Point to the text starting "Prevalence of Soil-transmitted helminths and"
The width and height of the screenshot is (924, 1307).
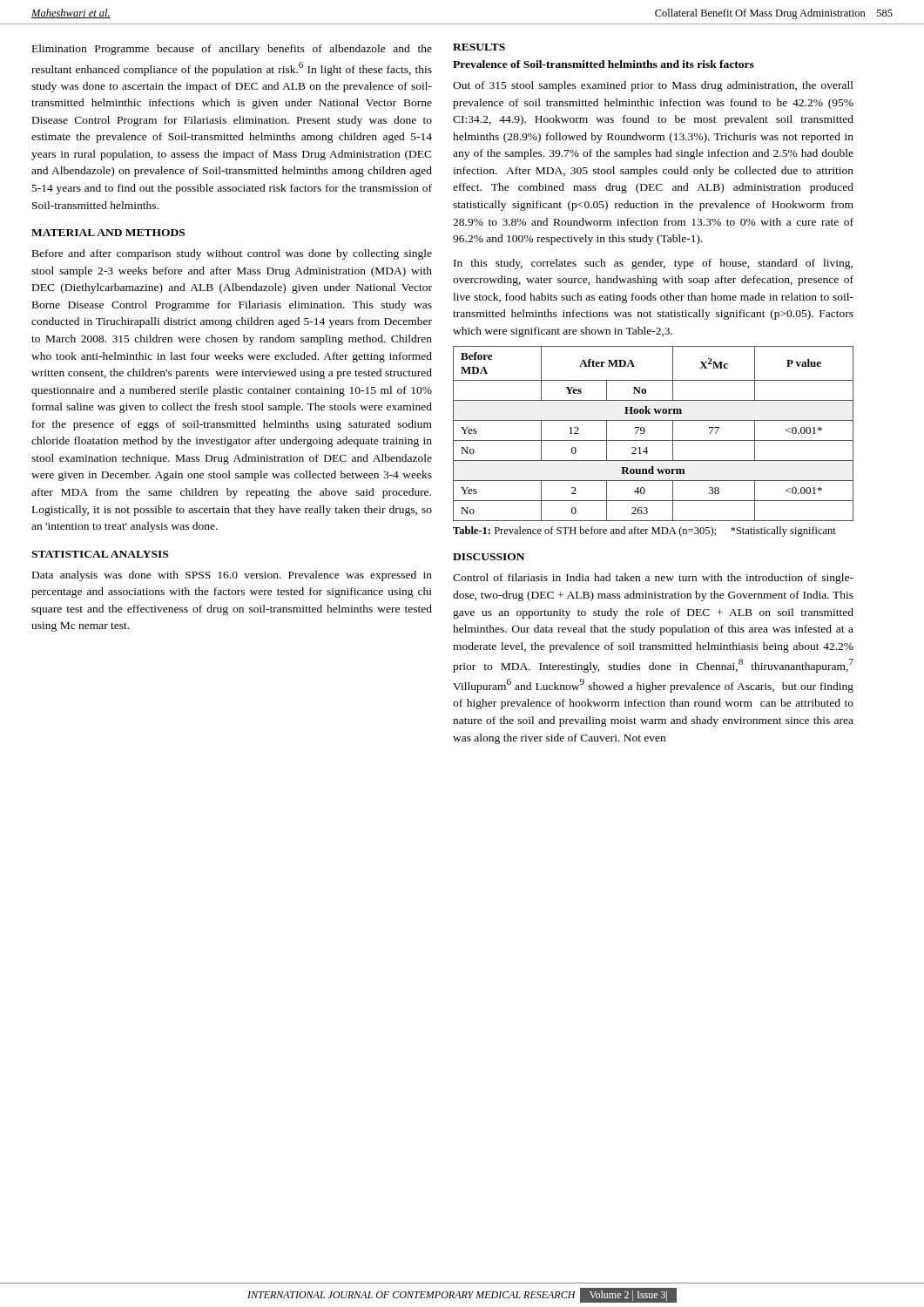(603, 64)
